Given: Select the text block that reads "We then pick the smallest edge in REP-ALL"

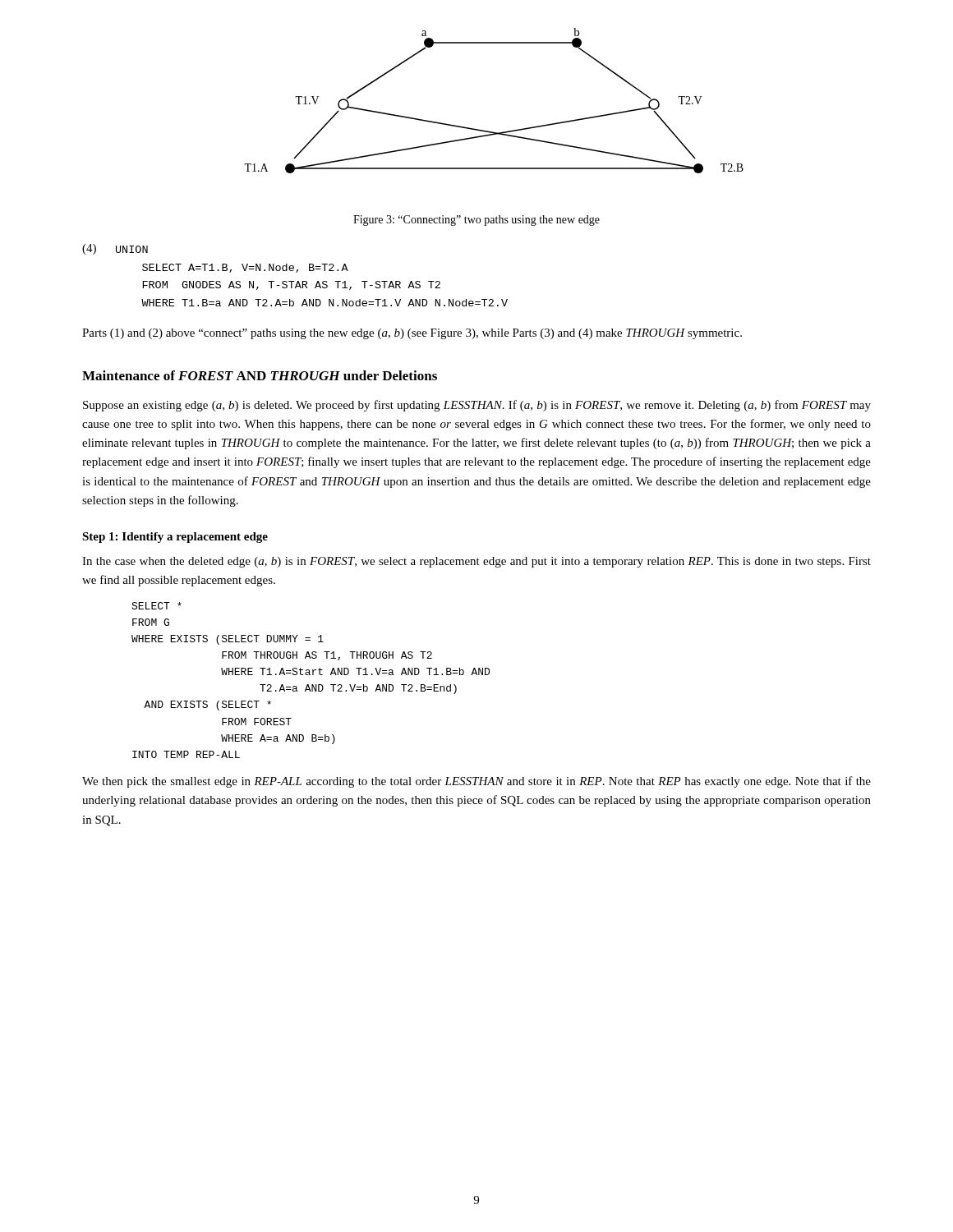Looking at the screenshot, I should pyautogui.click(x=476, y=800).
